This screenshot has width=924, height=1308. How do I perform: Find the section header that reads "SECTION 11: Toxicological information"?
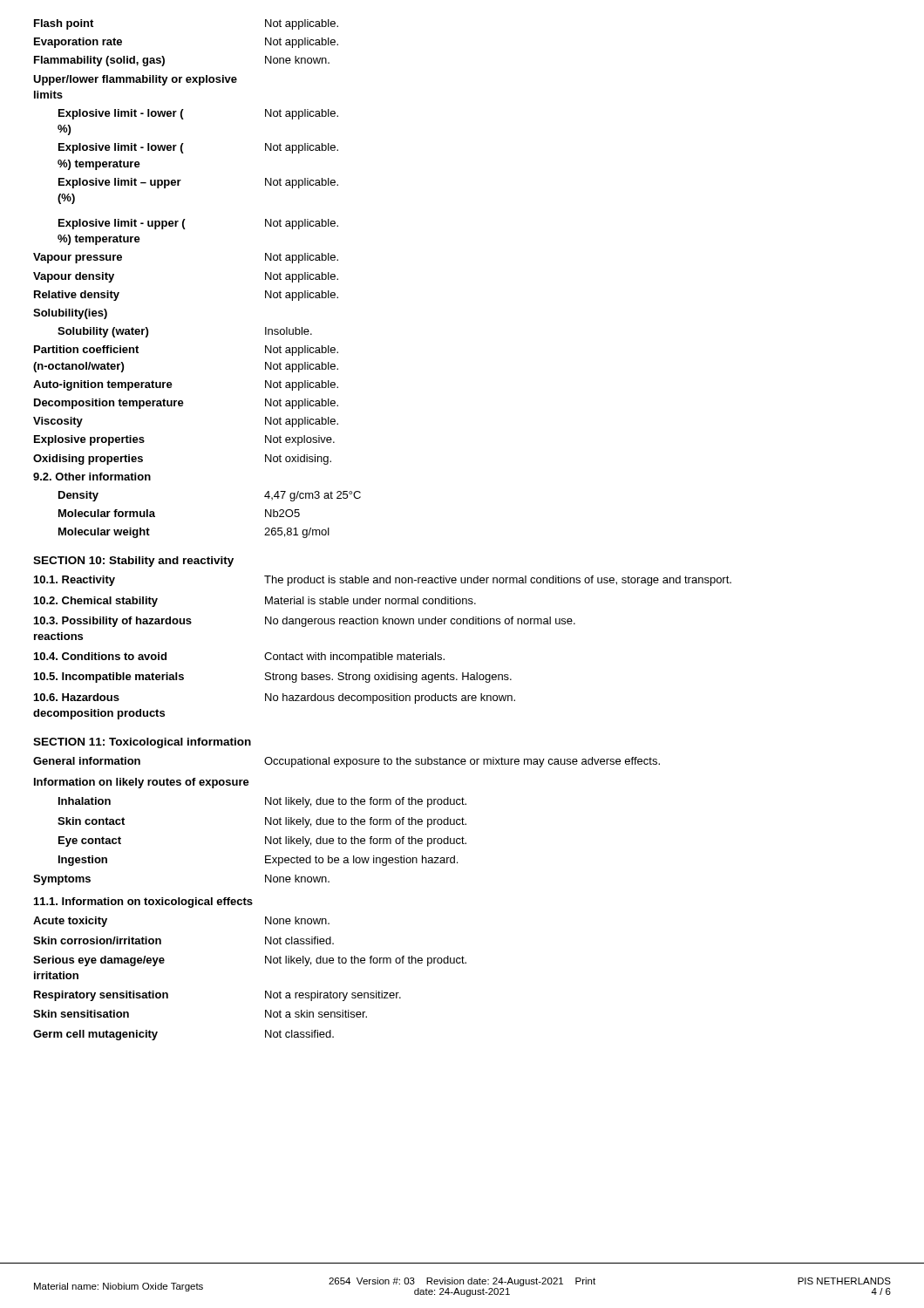coord(142,742)
